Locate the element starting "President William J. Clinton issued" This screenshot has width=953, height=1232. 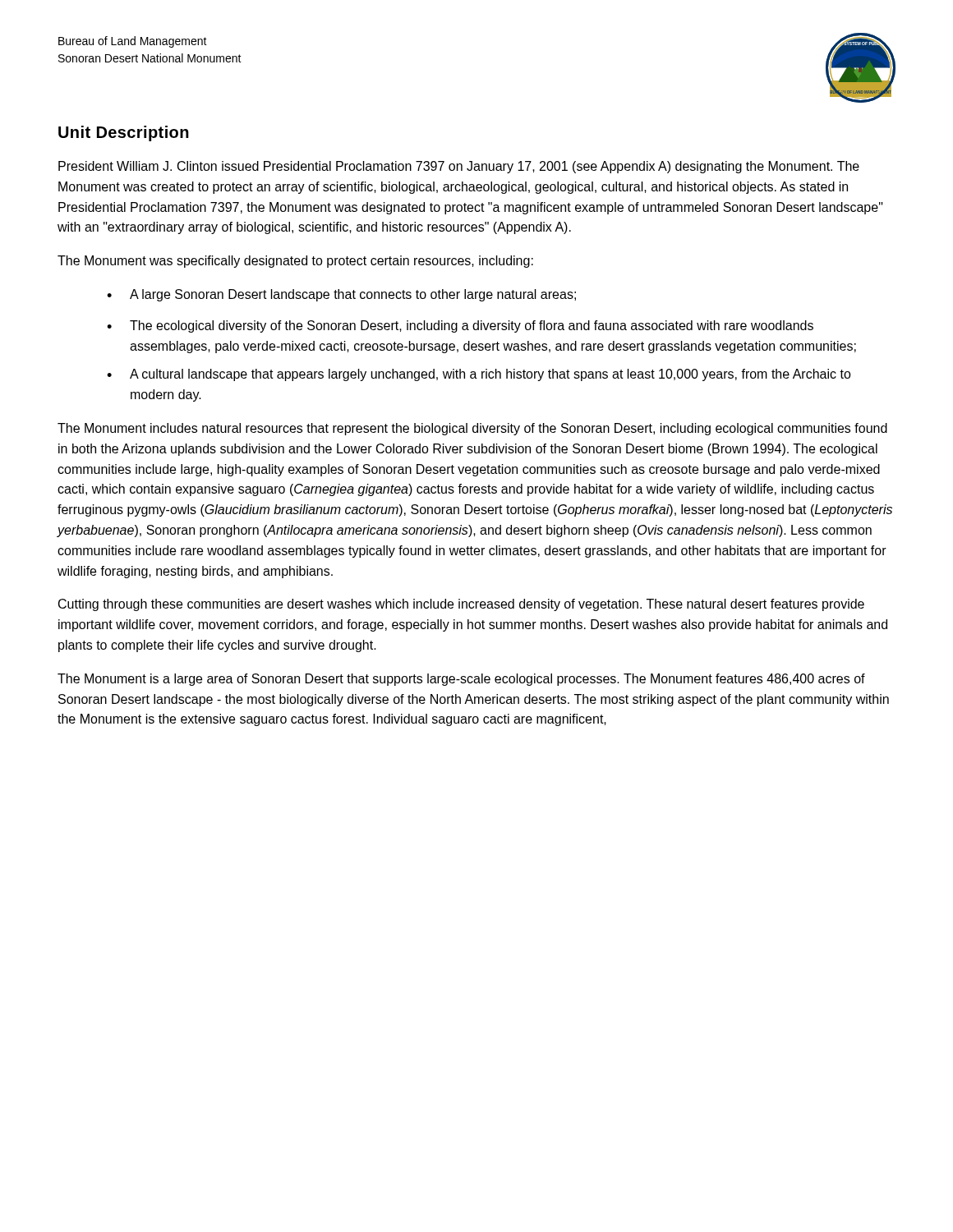coord(470,197)
